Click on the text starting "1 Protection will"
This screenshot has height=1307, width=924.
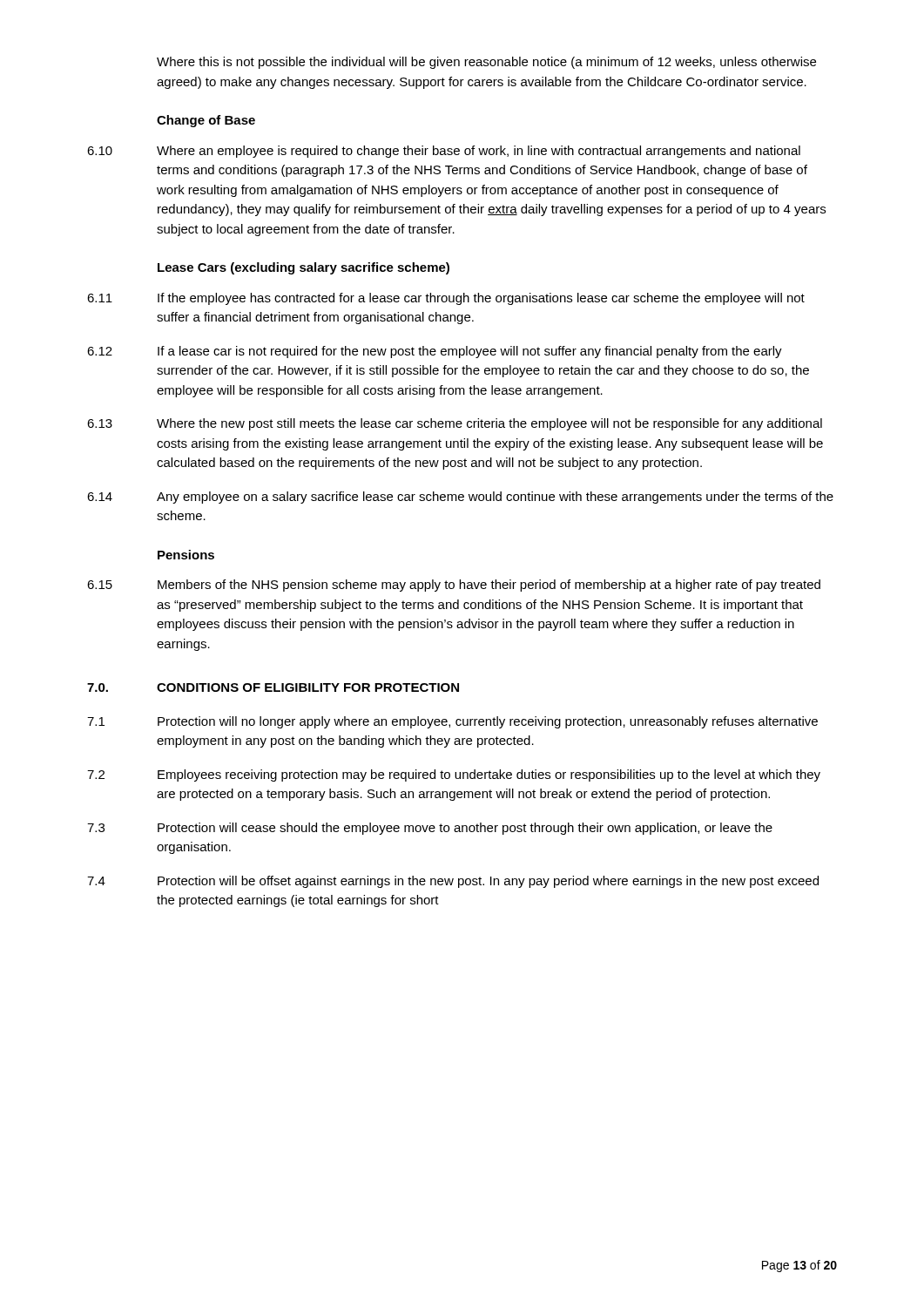click(462, 731)
